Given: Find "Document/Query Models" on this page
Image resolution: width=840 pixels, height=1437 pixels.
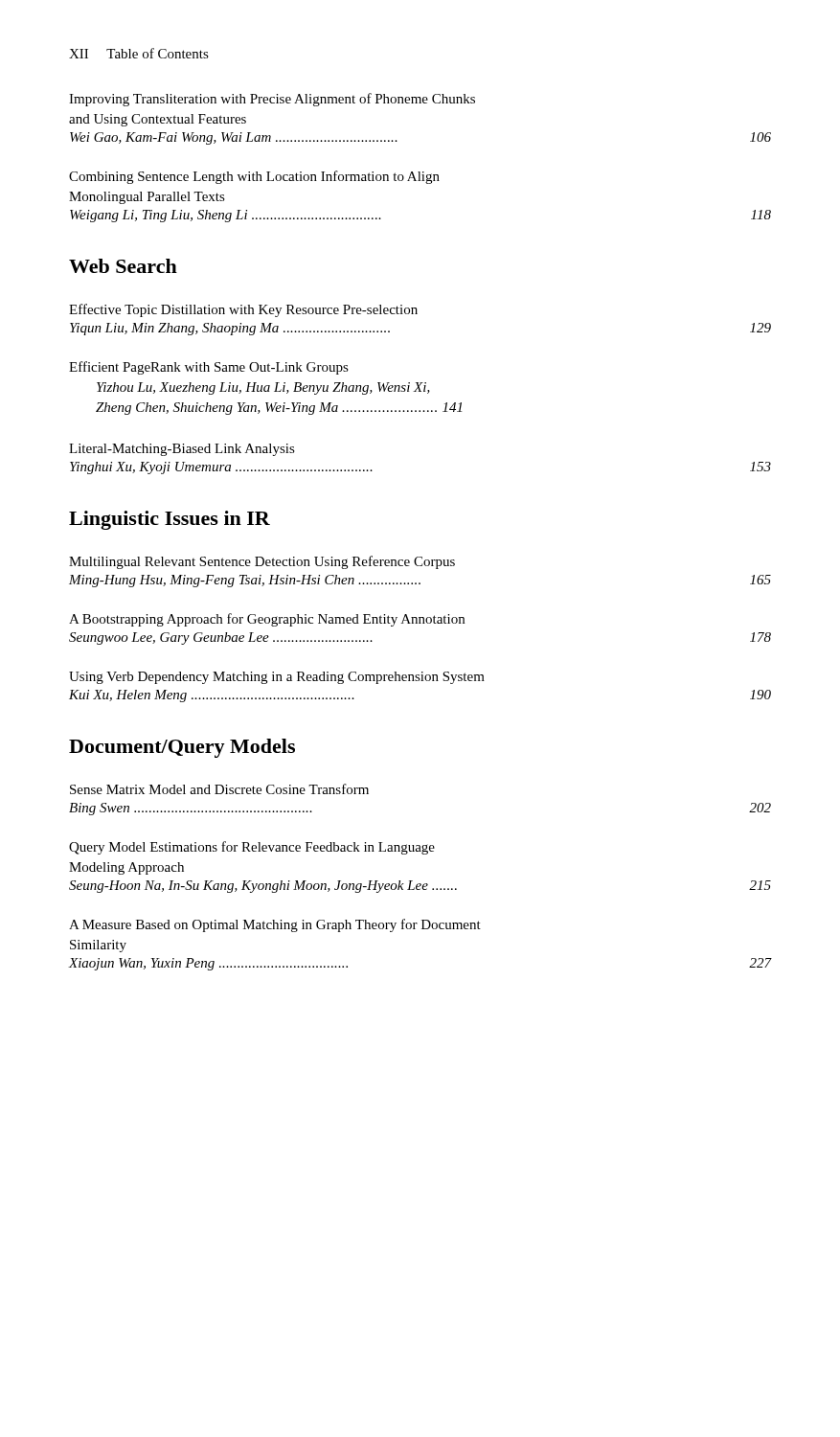Looking at the screenshot, I should (x=182, y=746).
